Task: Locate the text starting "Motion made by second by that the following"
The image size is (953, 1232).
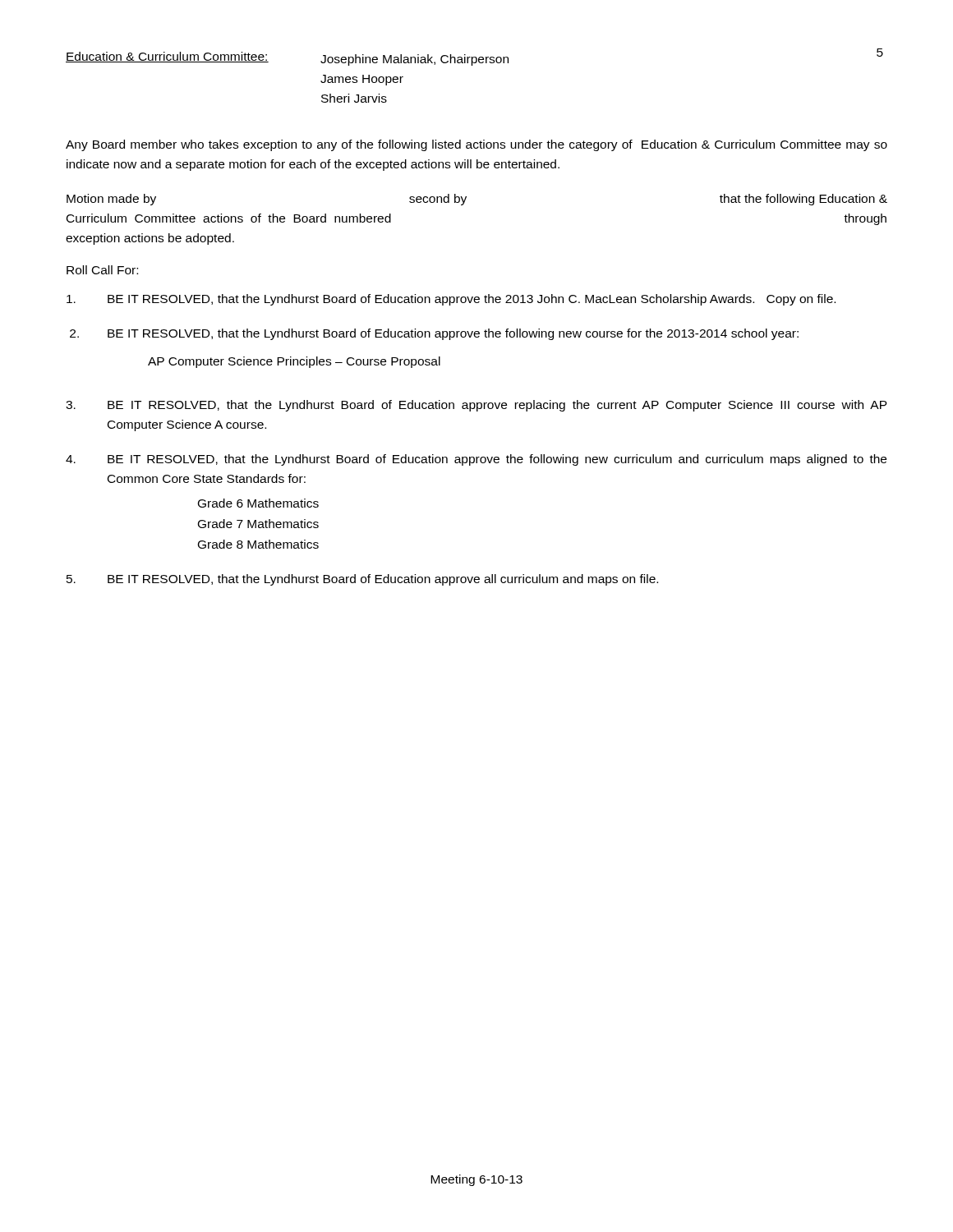Action: [112, 199]
